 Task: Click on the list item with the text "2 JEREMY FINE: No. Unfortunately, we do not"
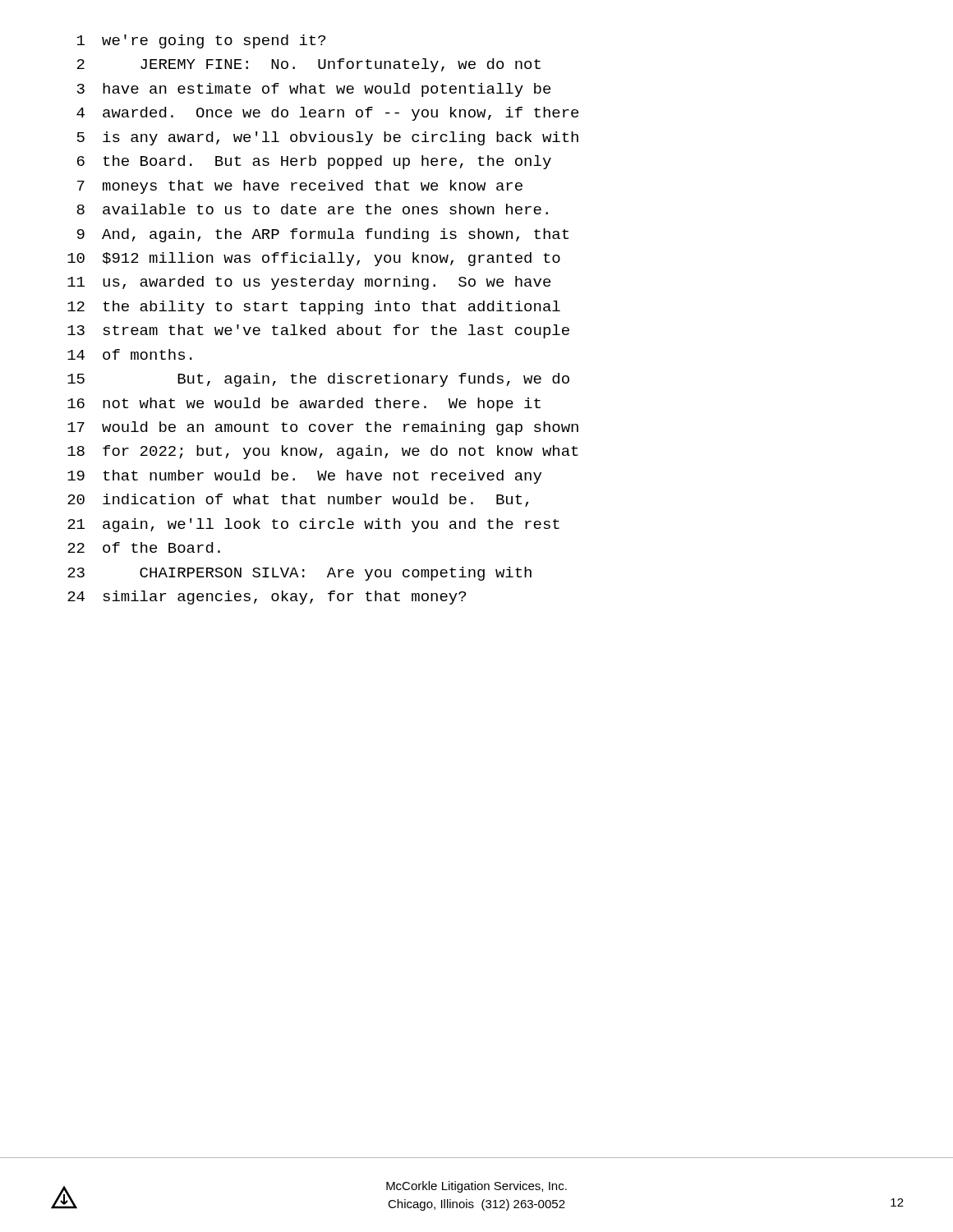(x=476, y=66)
